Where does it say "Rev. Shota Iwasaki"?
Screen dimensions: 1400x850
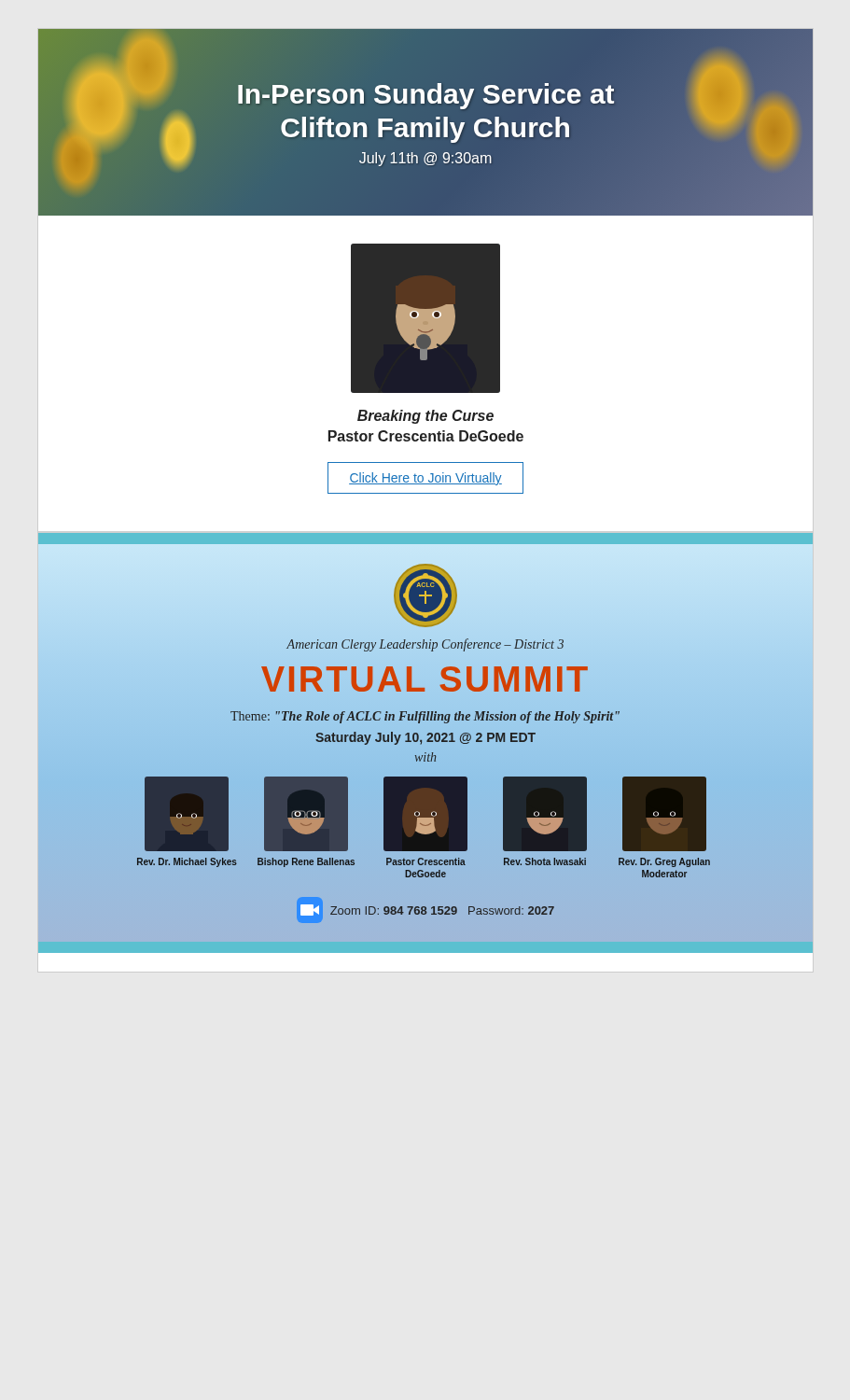coord(545,862)
